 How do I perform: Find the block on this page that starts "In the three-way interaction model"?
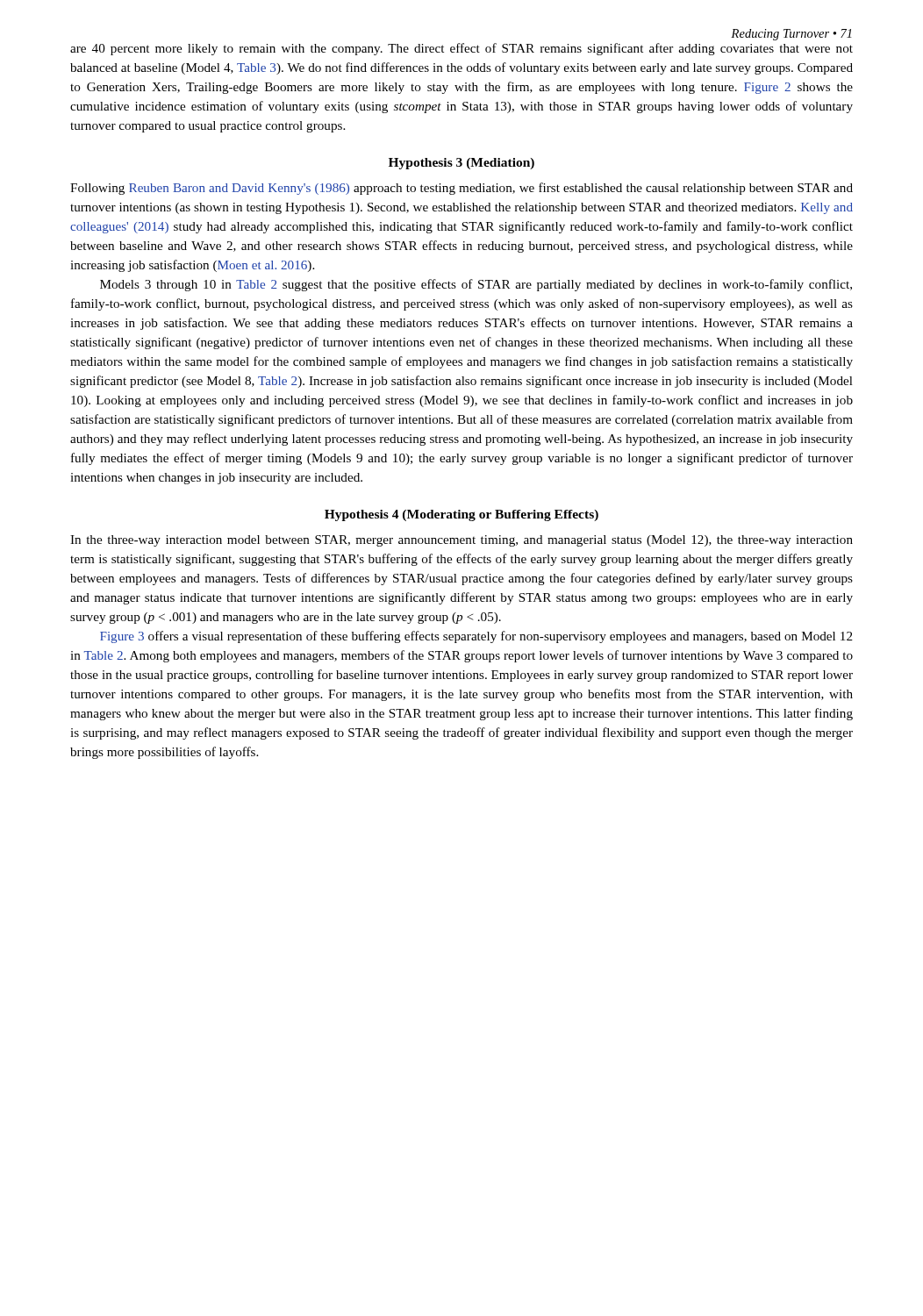click(x=462, y=645)
